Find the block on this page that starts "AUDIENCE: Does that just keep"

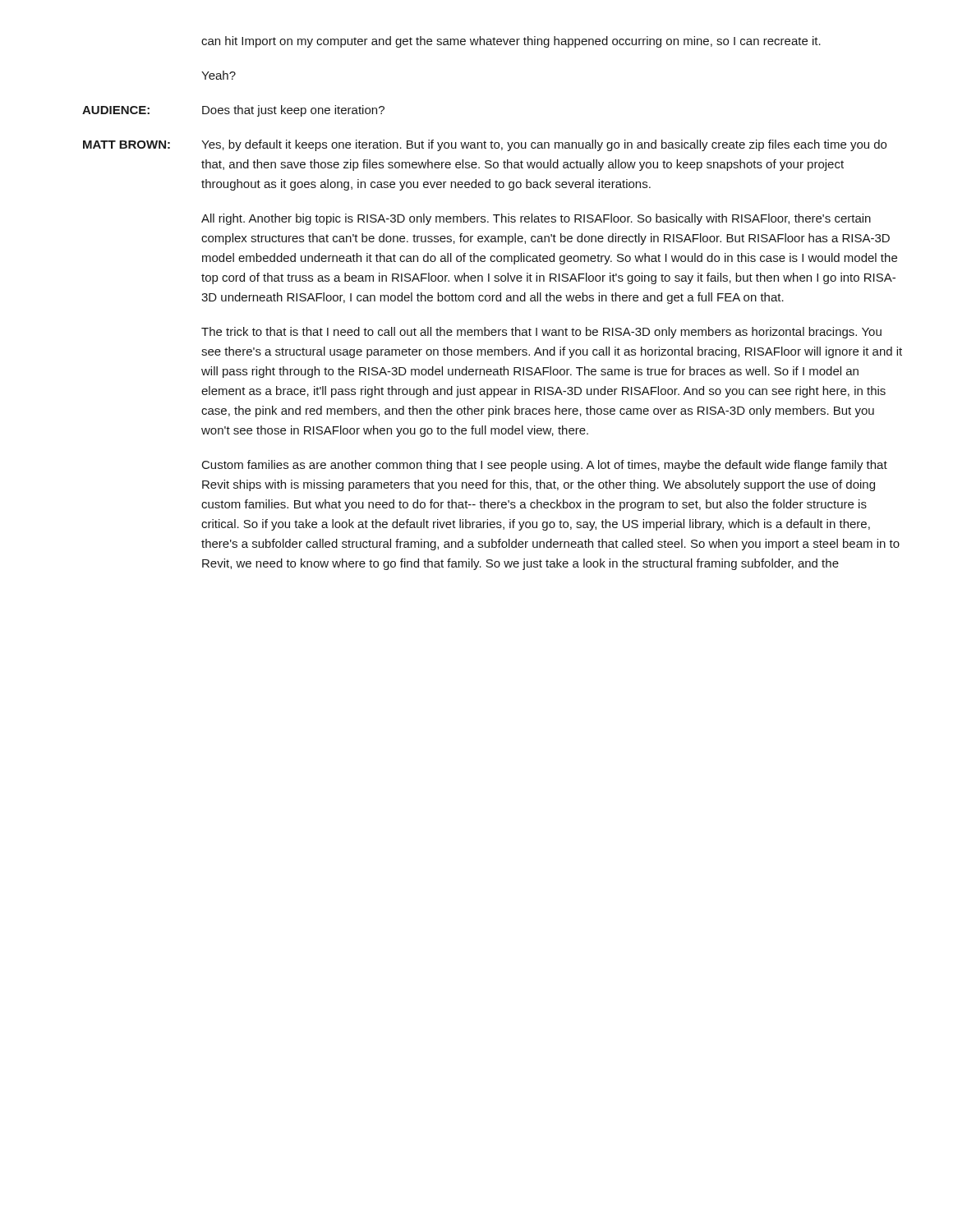(x=233, y=111)
